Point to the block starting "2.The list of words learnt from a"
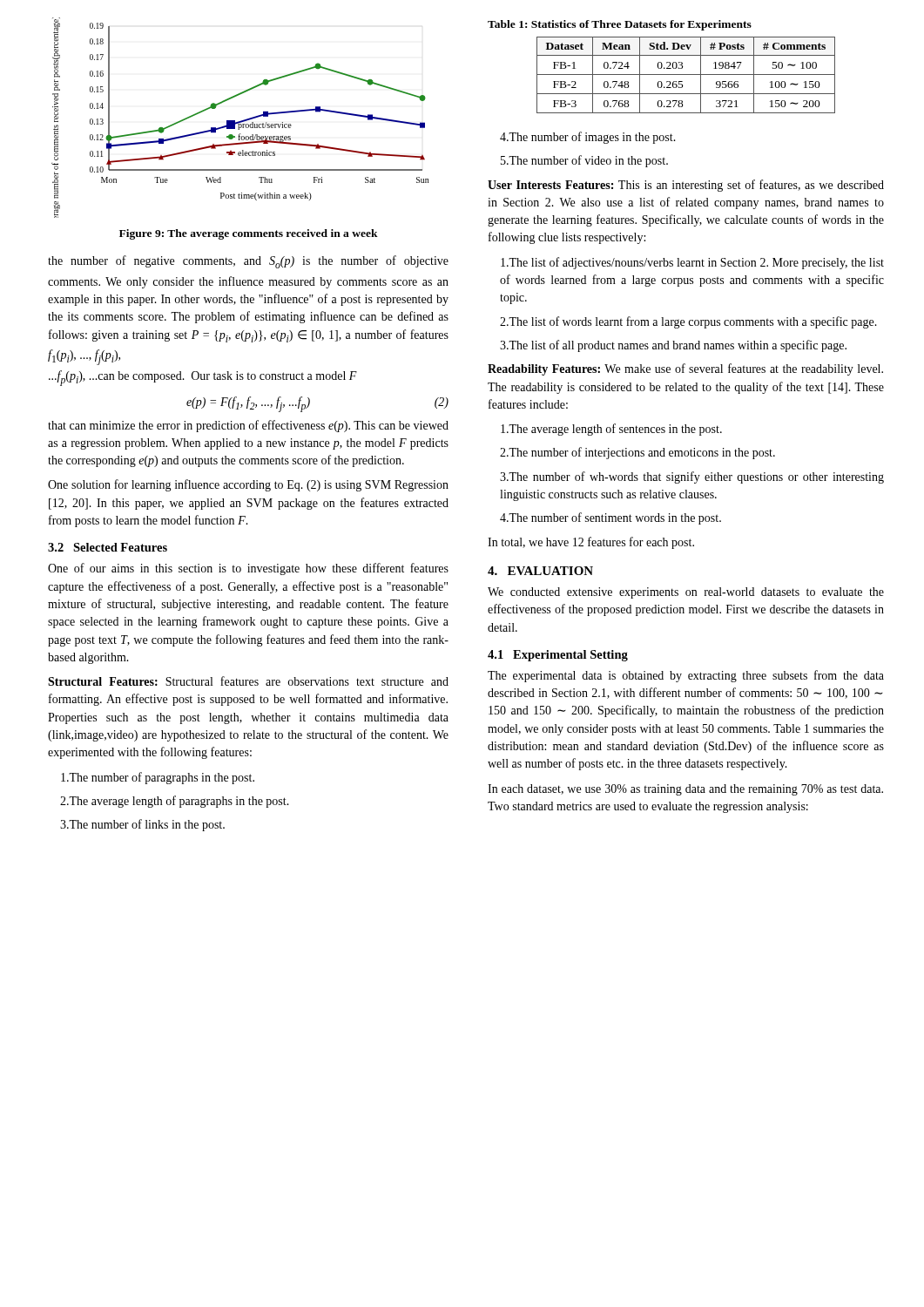Screen dimensions: 1307x924 coord(689,322)
